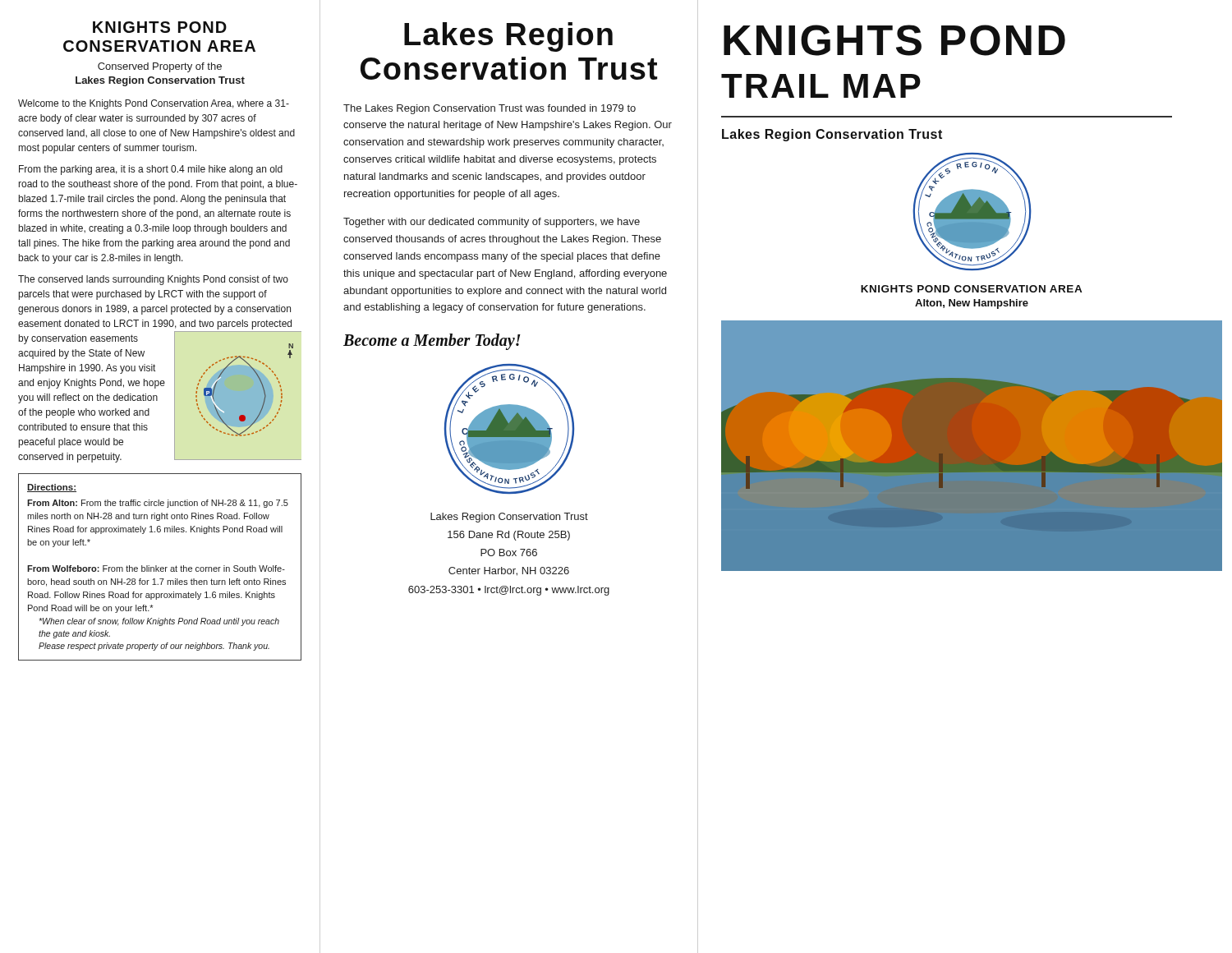Click the passage that begins "From the parking area,"
1232x953 pixels.
click(158, 213)
